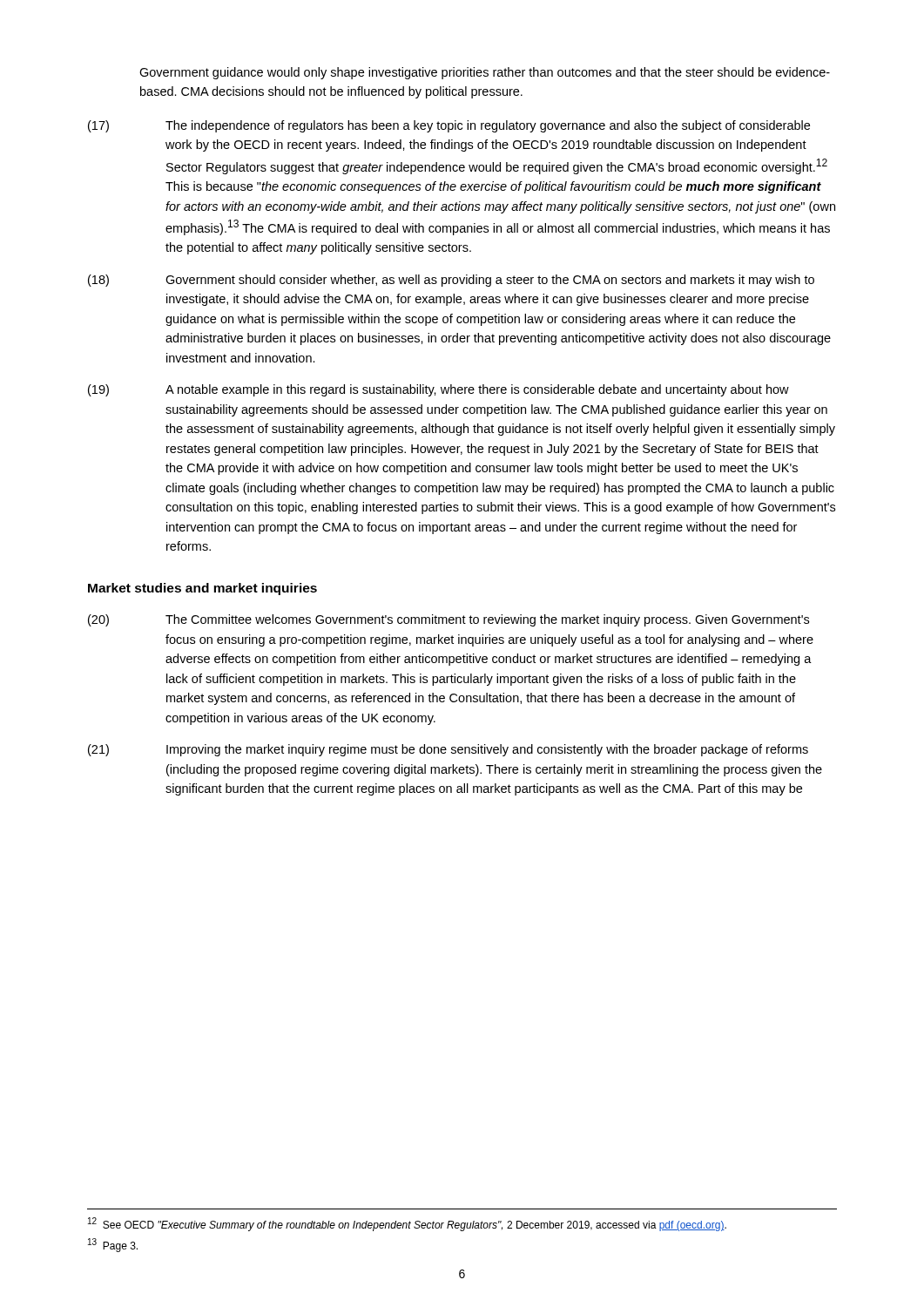Click on the list item that reads "(19) A notable"
The image size is (924, 1307).
point(462,468)
